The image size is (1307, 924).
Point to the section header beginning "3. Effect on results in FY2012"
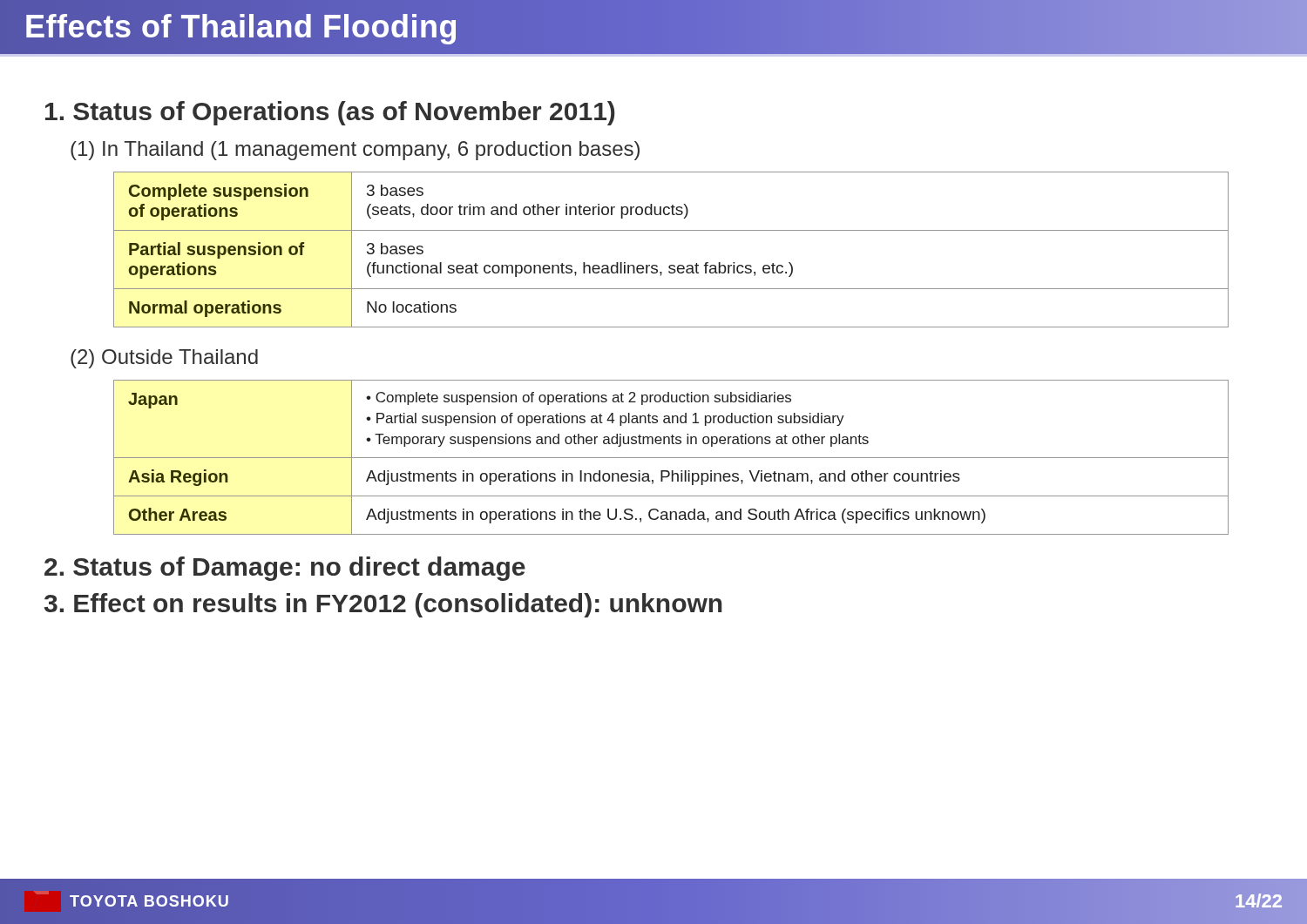[383, 603]
